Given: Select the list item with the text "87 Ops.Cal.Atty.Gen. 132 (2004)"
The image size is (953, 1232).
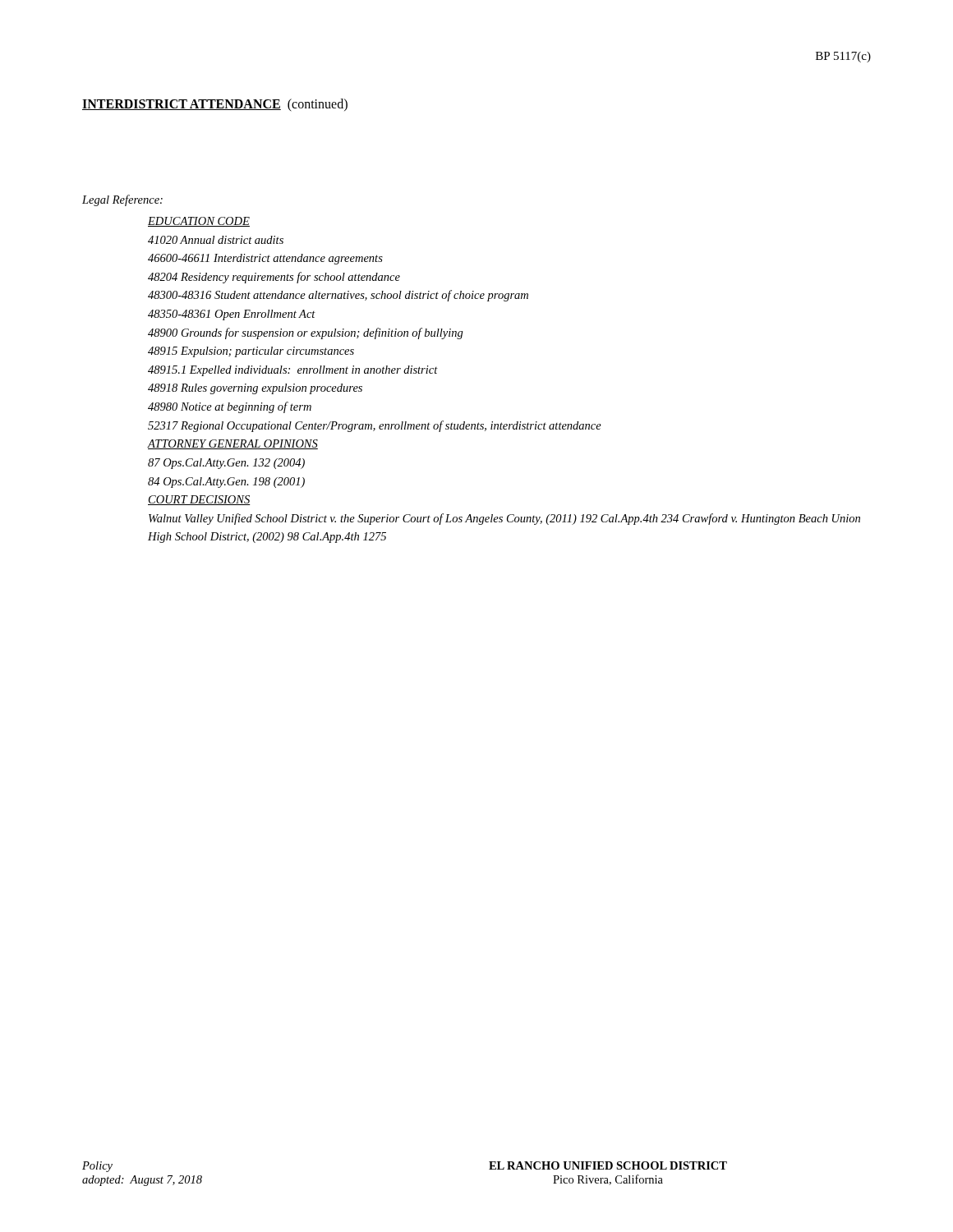Looking at the screenshot, I should 226,462.
